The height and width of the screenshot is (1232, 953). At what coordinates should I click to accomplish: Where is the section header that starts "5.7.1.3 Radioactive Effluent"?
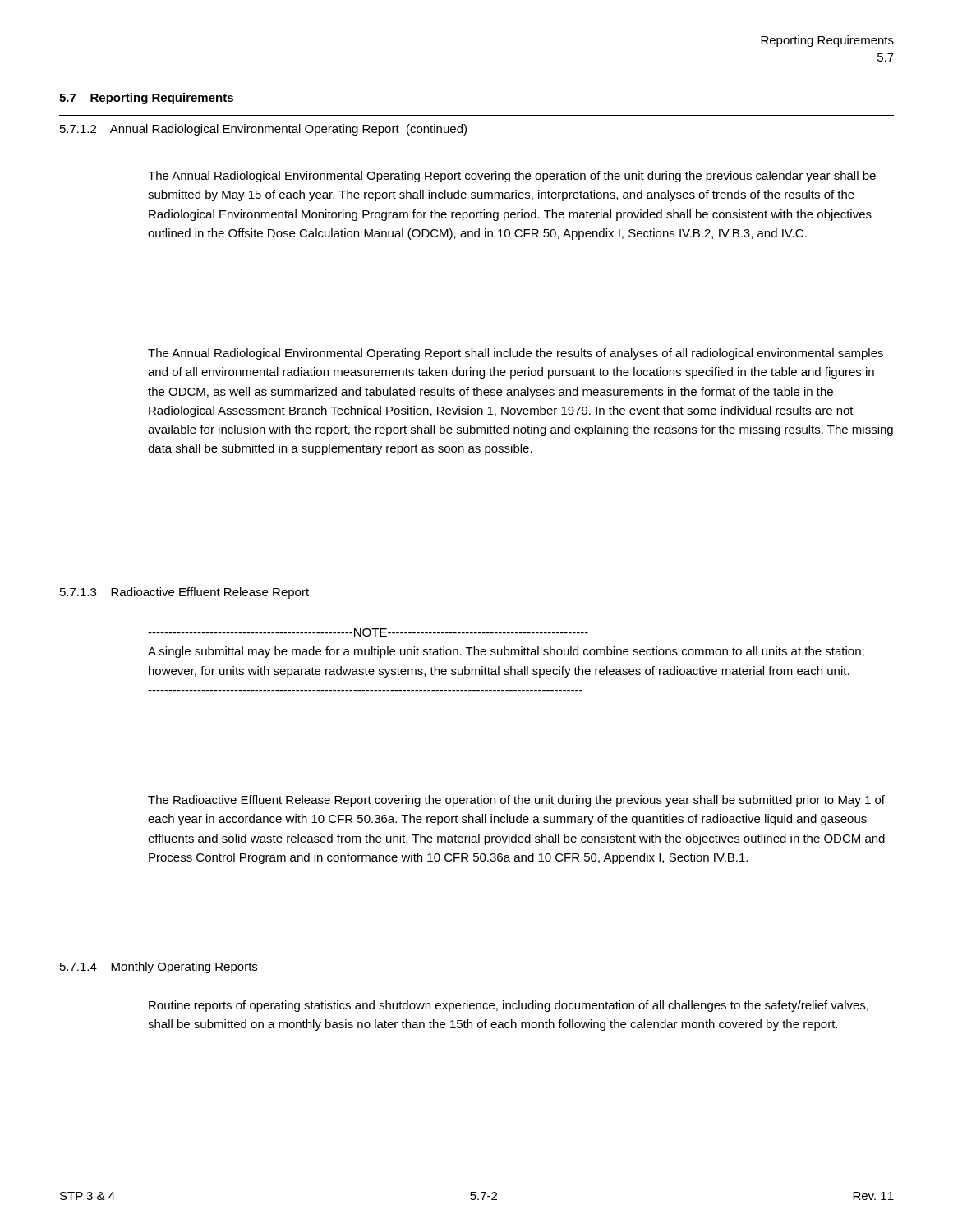click(x=184, y=592)
